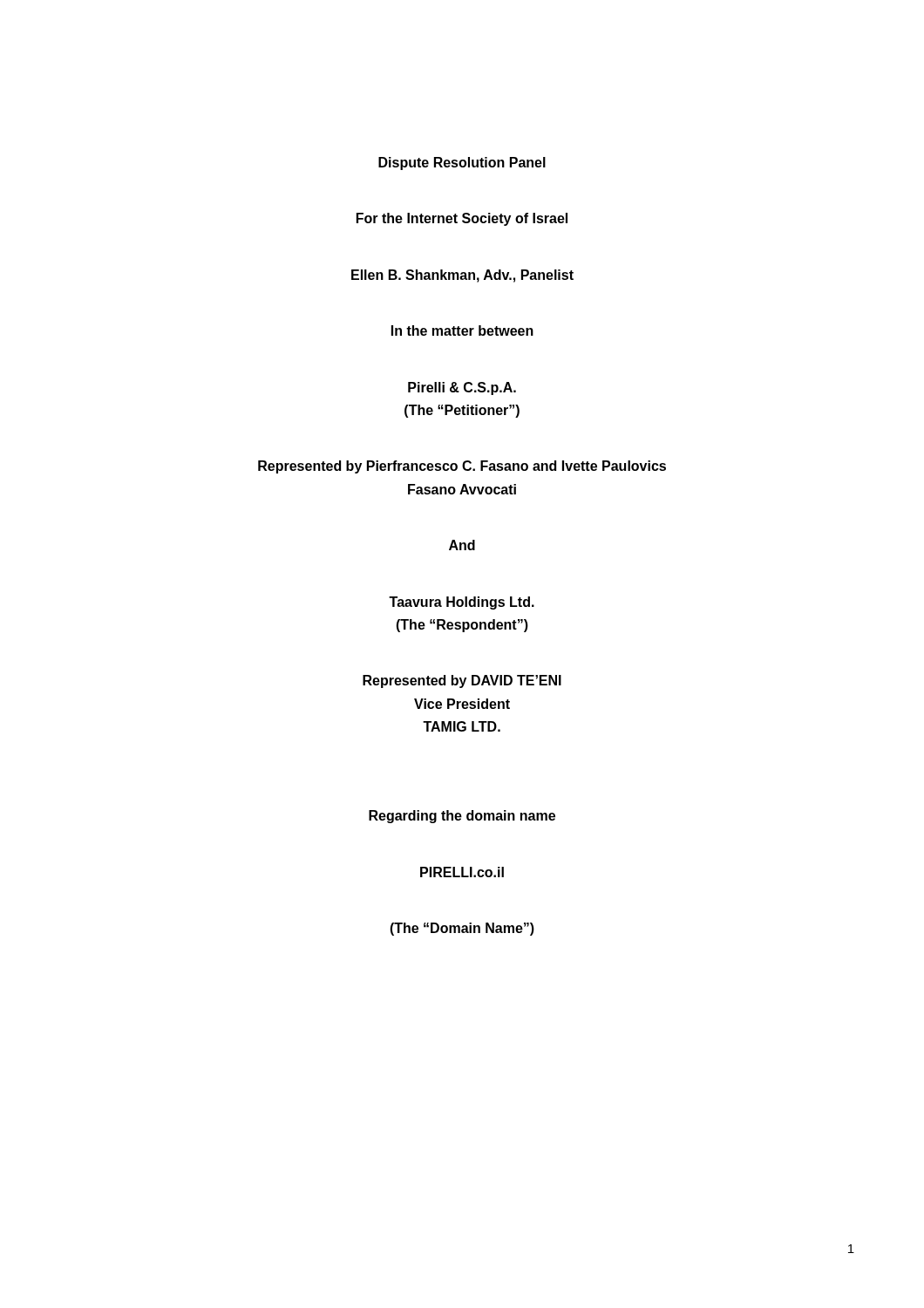Point to the text starting "Dispute Resolution Panel"

point(462,163)
